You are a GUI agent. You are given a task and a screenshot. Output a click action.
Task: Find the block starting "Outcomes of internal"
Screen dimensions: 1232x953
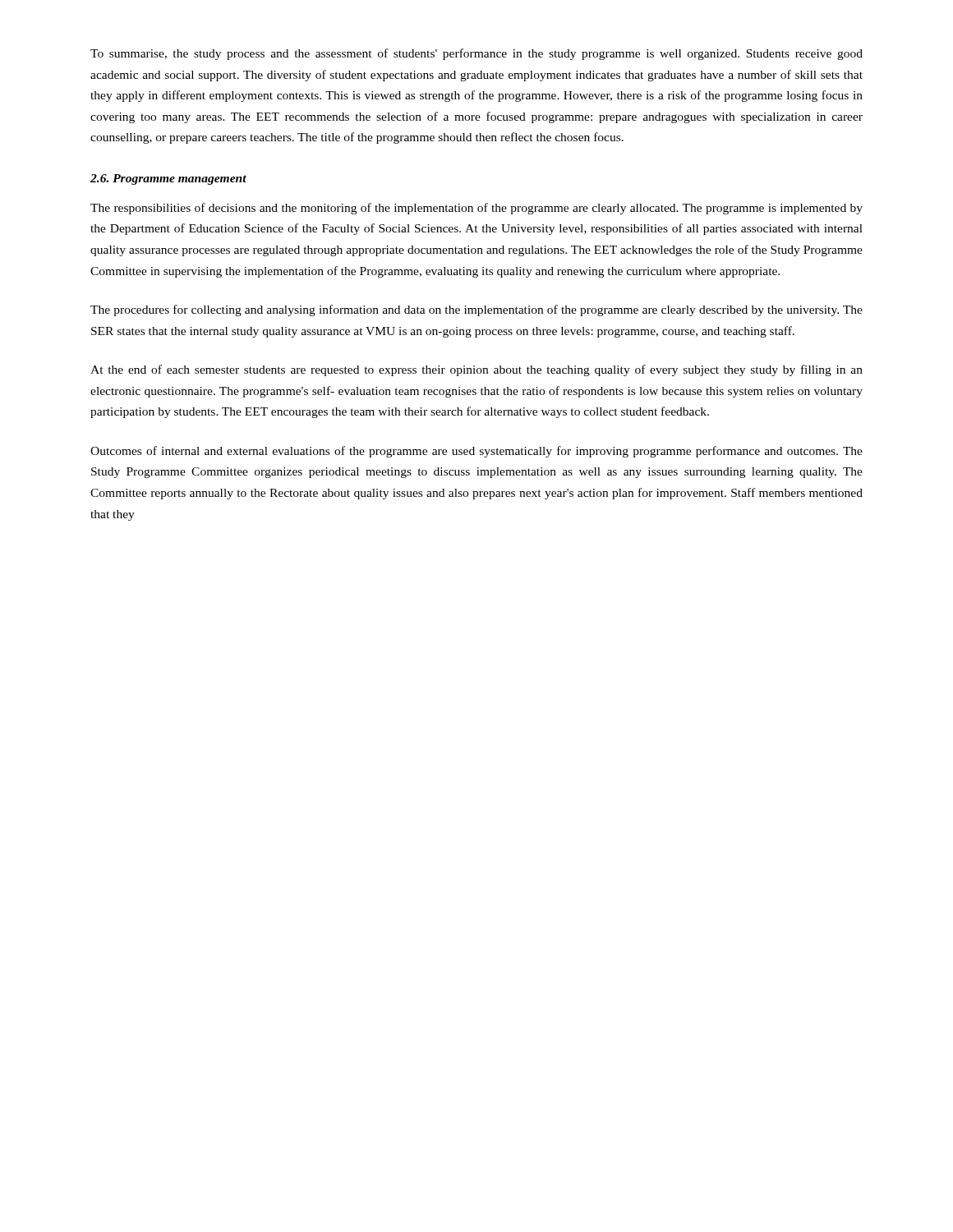pos(476,482)
